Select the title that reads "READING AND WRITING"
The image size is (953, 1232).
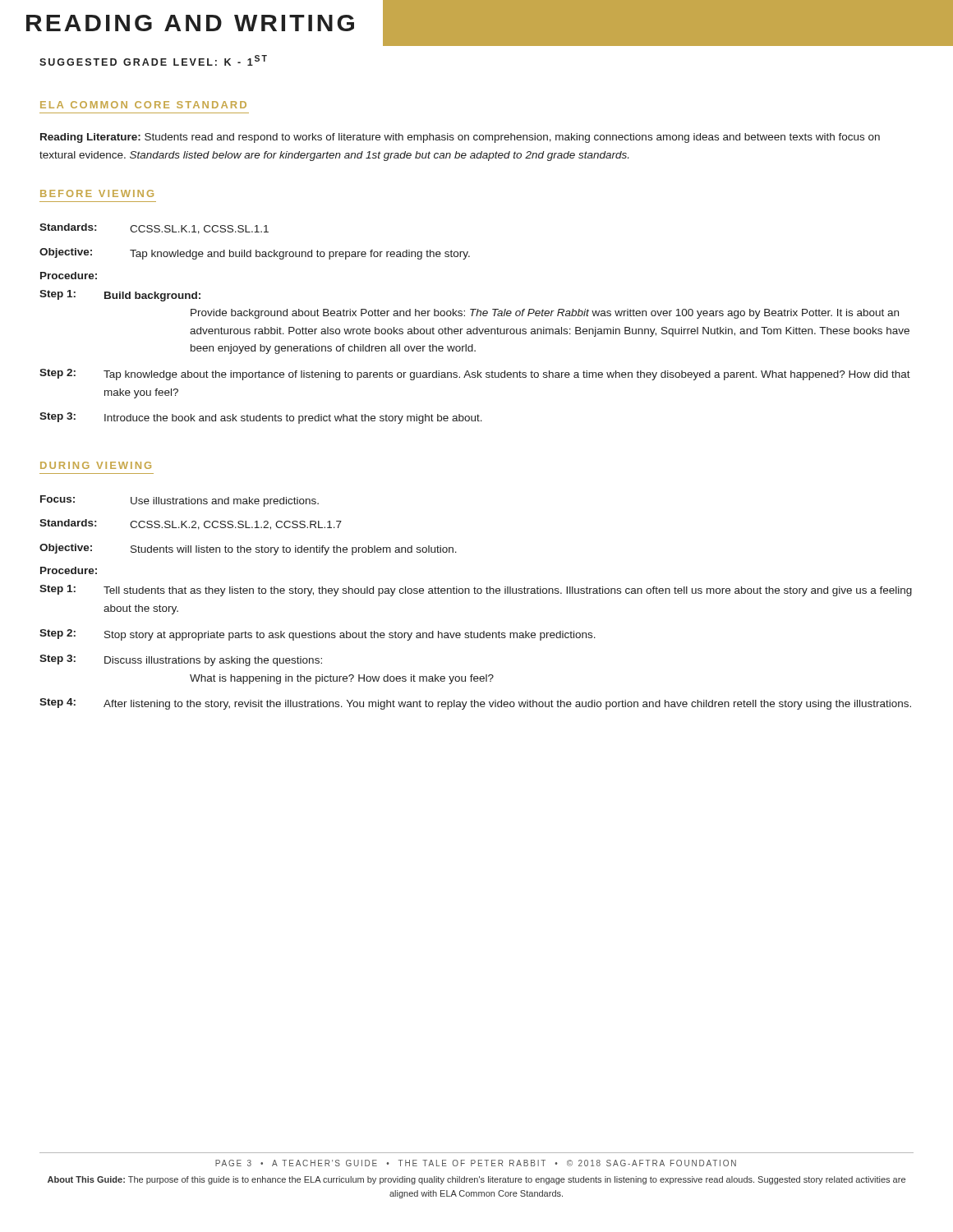(x=476, y=23)
